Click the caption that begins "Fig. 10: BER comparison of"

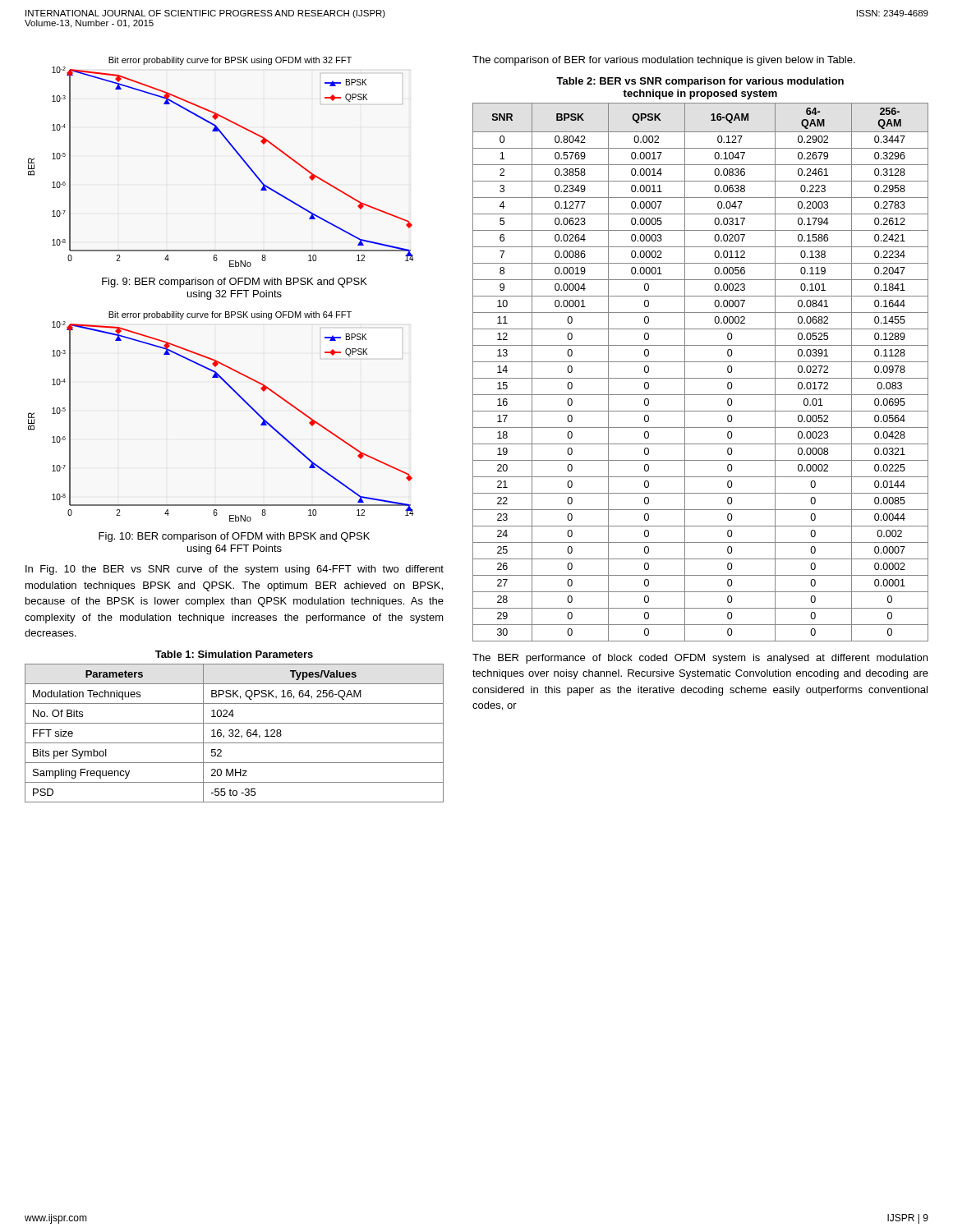coord(234,542)
